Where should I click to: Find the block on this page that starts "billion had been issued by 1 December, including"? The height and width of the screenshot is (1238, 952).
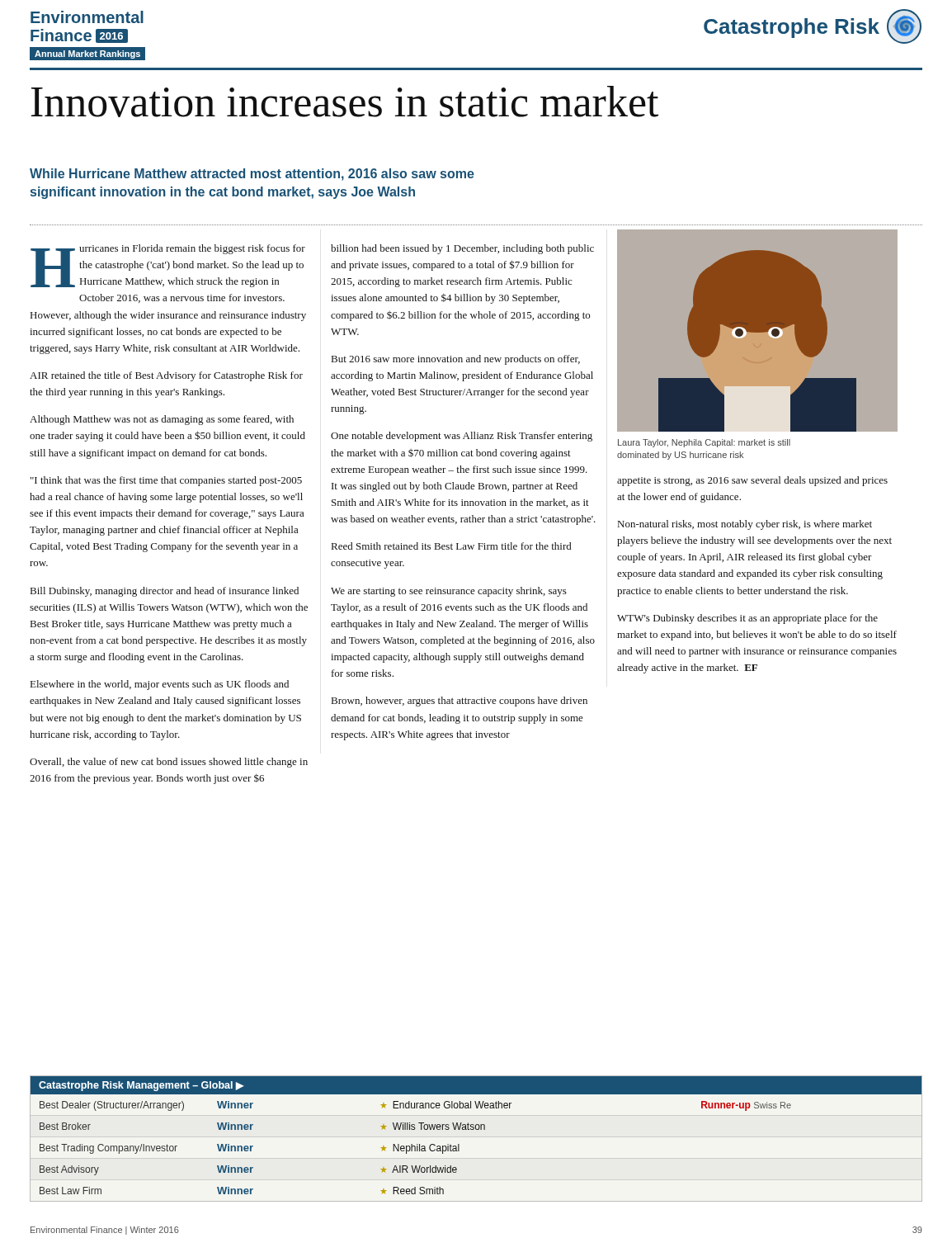[x=464, y=491]
